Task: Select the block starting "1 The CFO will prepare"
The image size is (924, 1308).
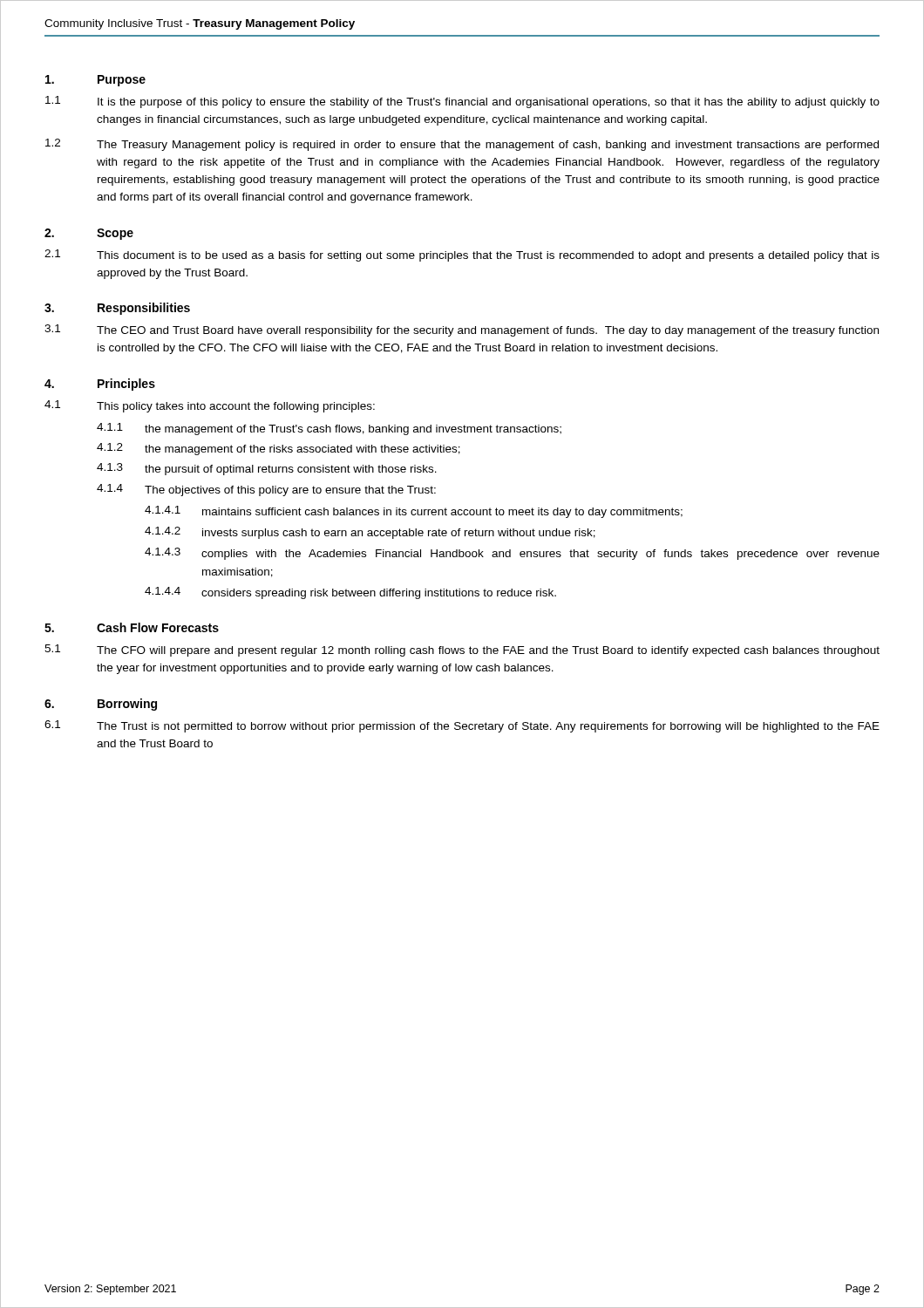Action: point(462,659)
